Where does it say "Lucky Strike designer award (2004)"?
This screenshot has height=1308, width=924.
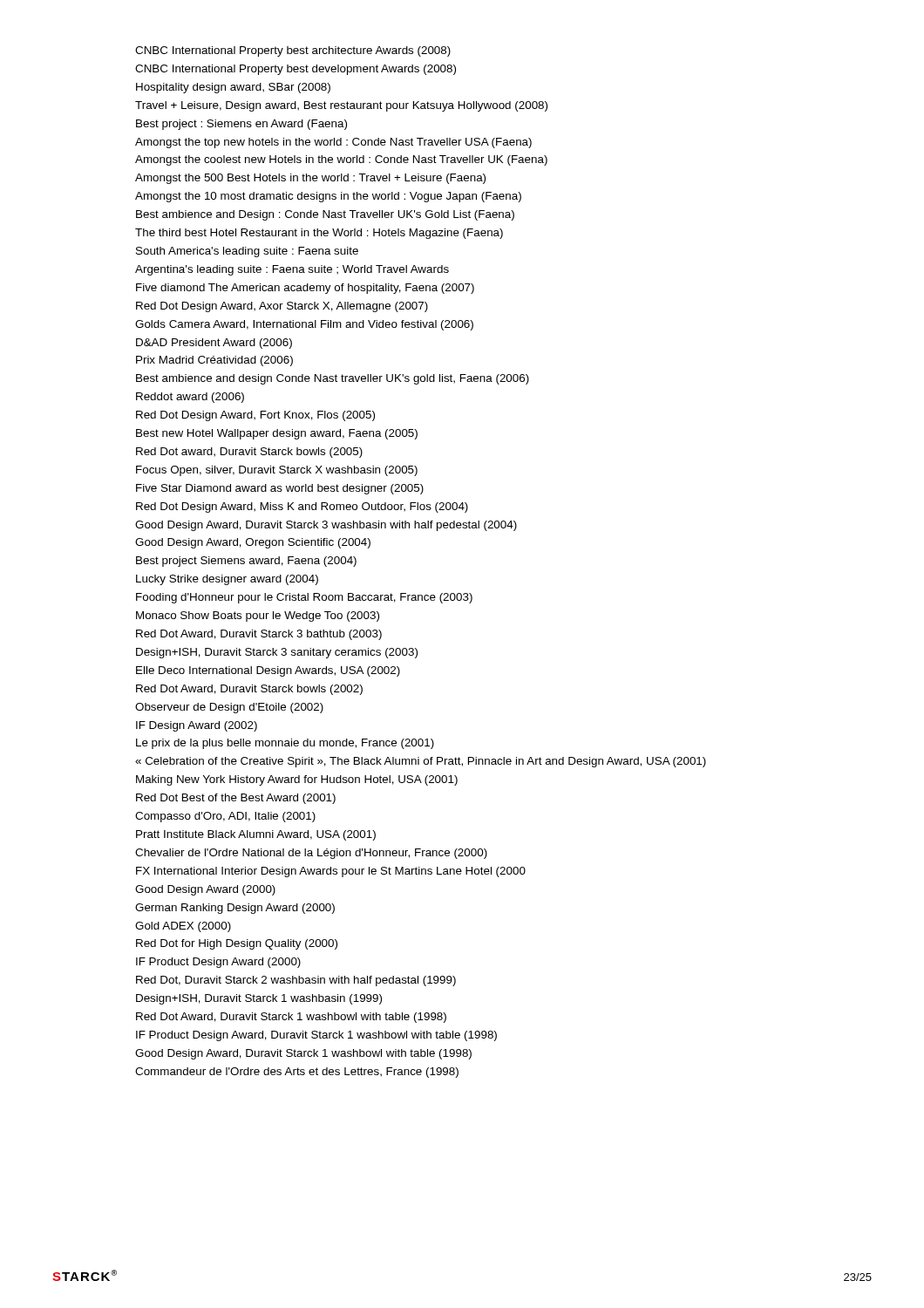[227, 580]
